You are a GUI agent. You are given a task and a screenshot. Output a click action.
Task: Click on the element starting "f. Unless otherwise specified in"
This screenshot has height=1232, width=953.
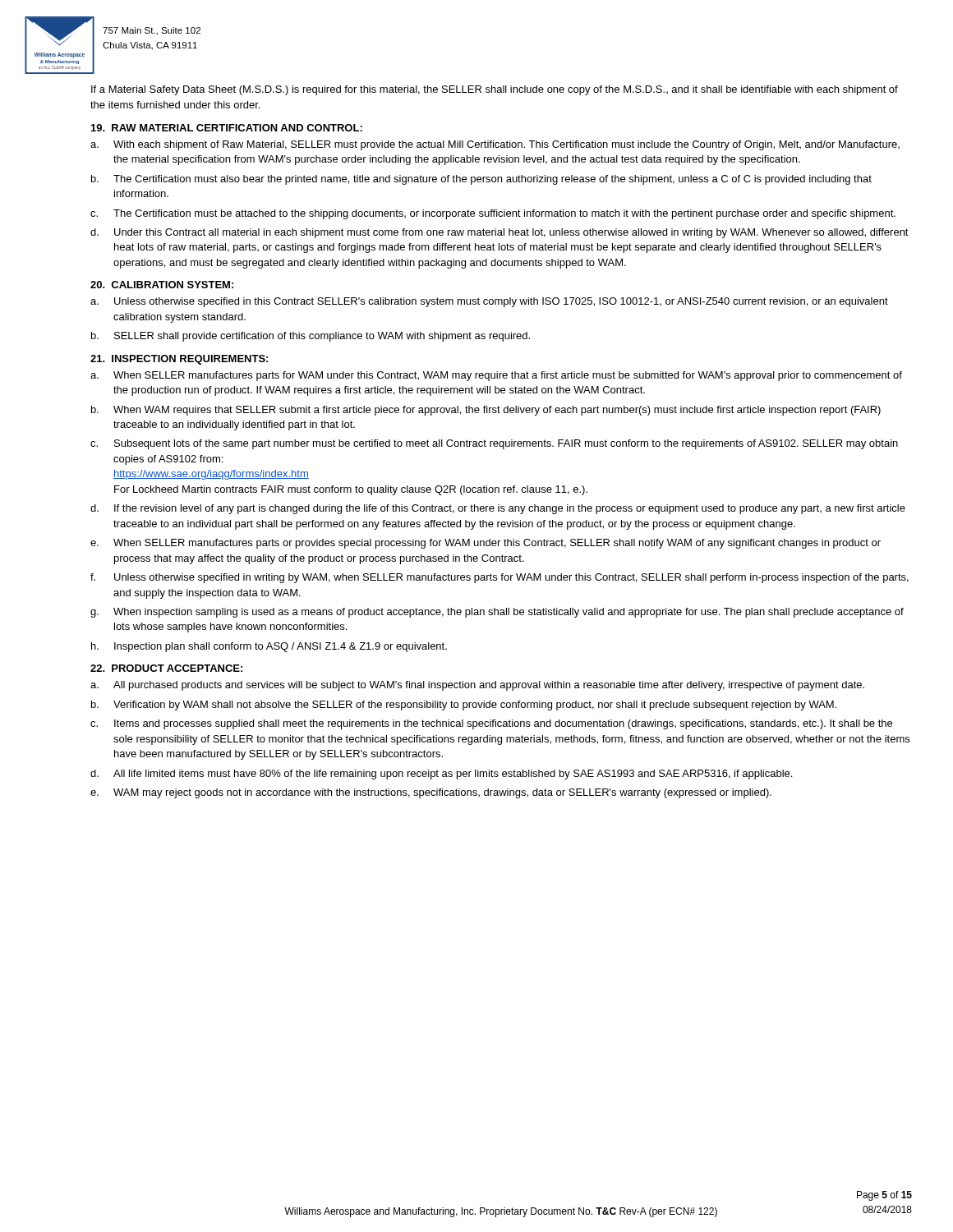pos(501,585)
